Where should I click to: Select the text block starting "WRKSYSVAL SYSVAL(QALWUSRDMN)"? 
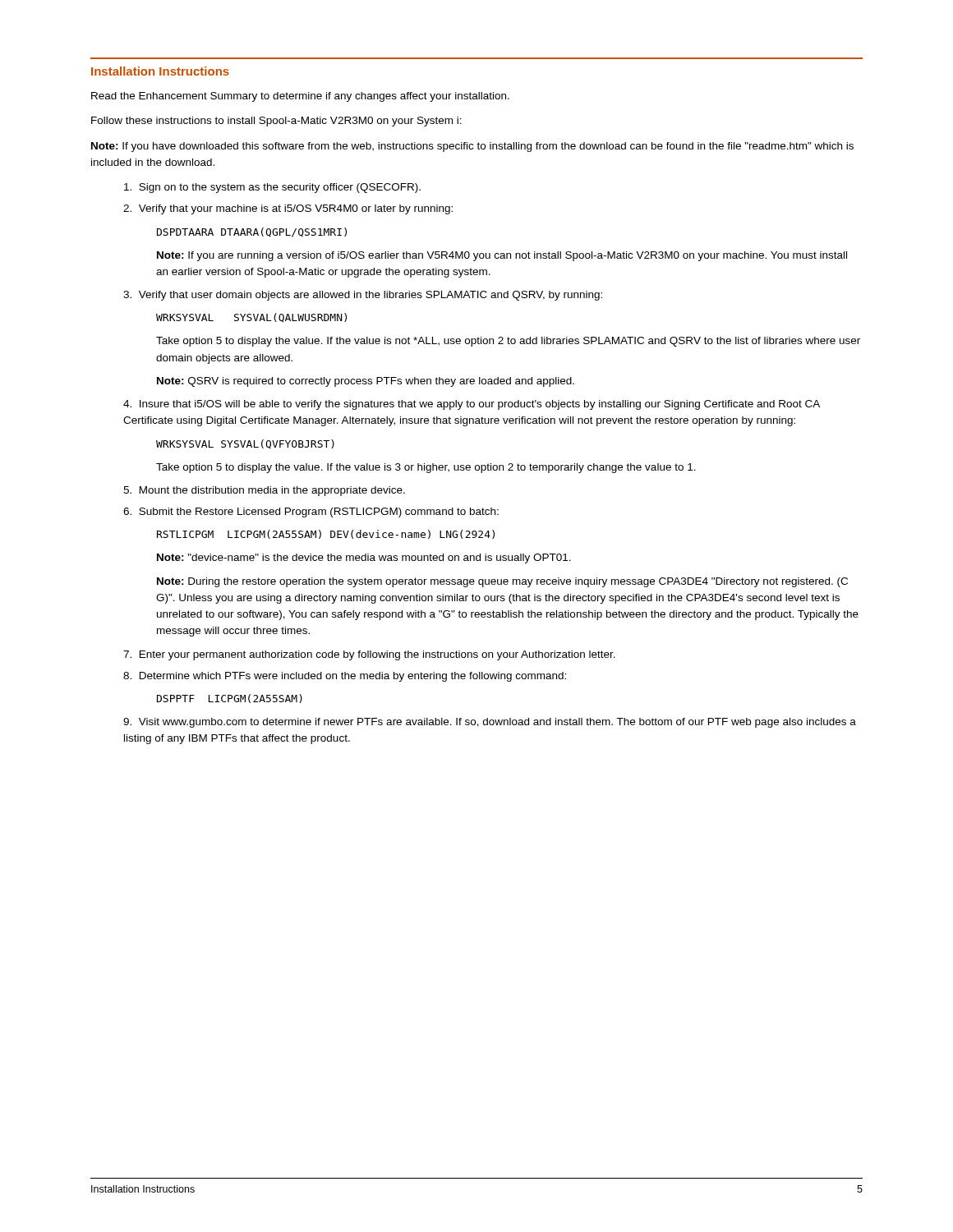click(x=253, y=318)
